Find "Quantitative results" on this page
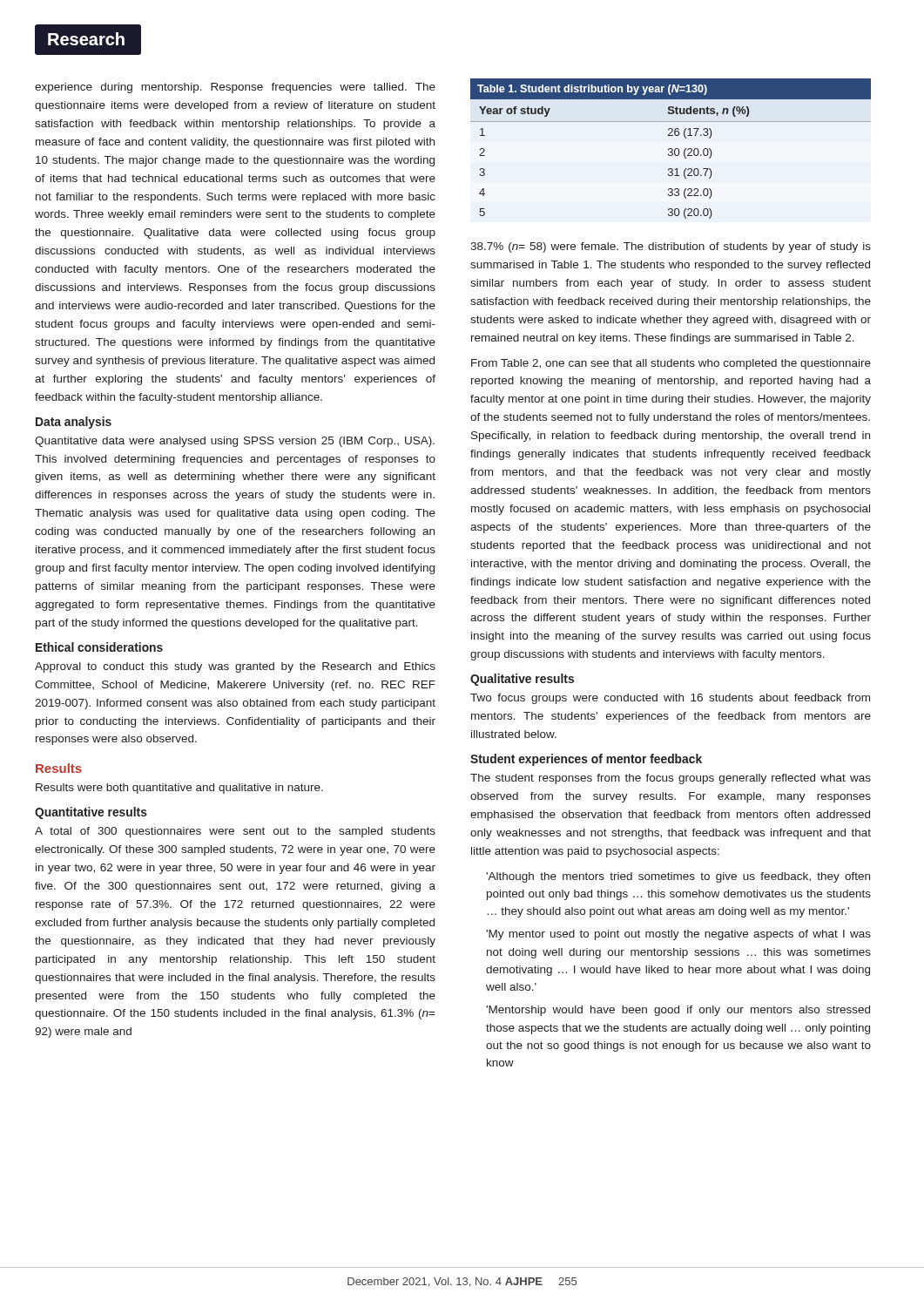924x1307 pixels. pos(91,813)
